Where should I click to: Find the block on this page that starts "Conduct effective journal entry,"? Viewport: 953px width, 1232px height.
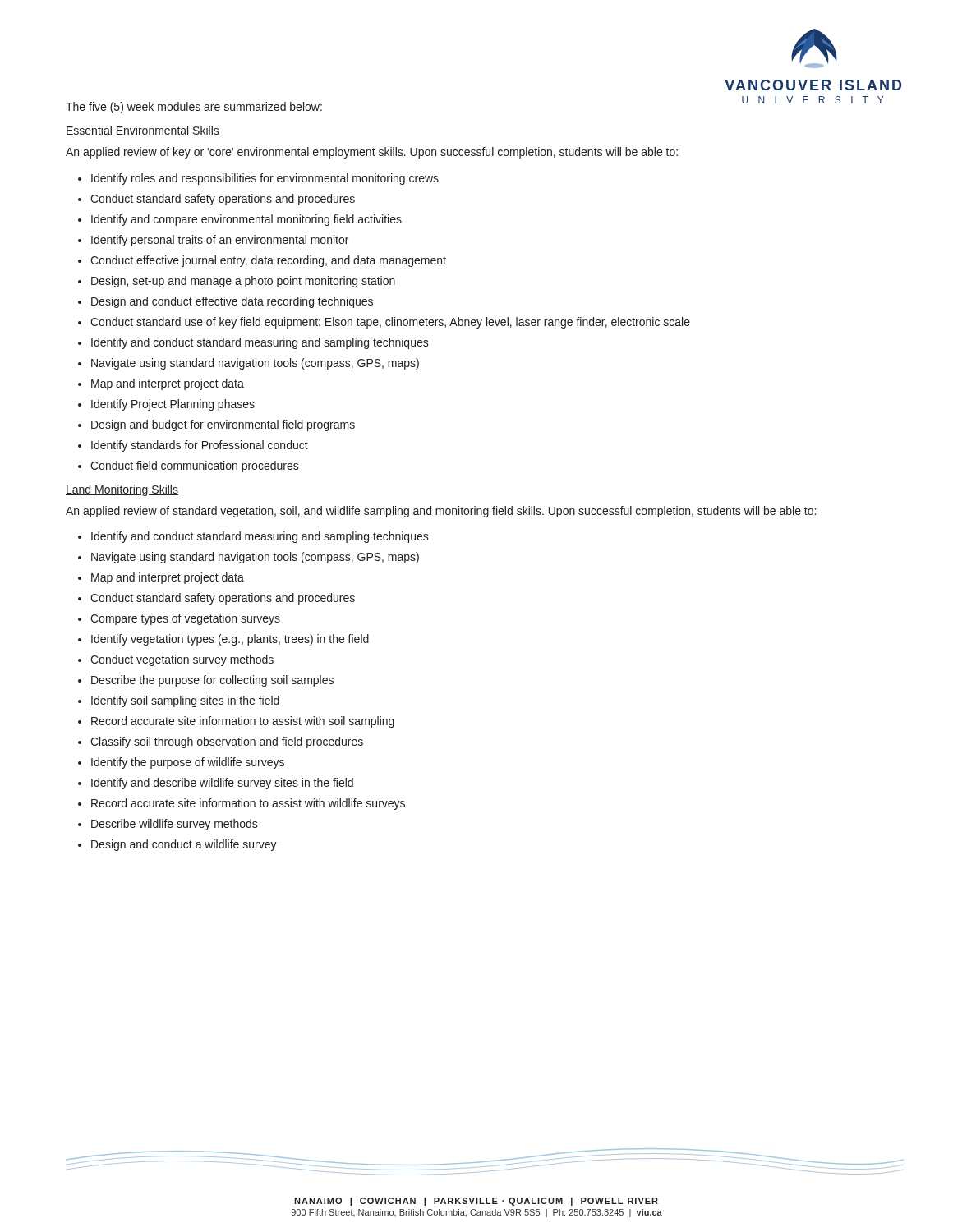(x=268, y=260)
